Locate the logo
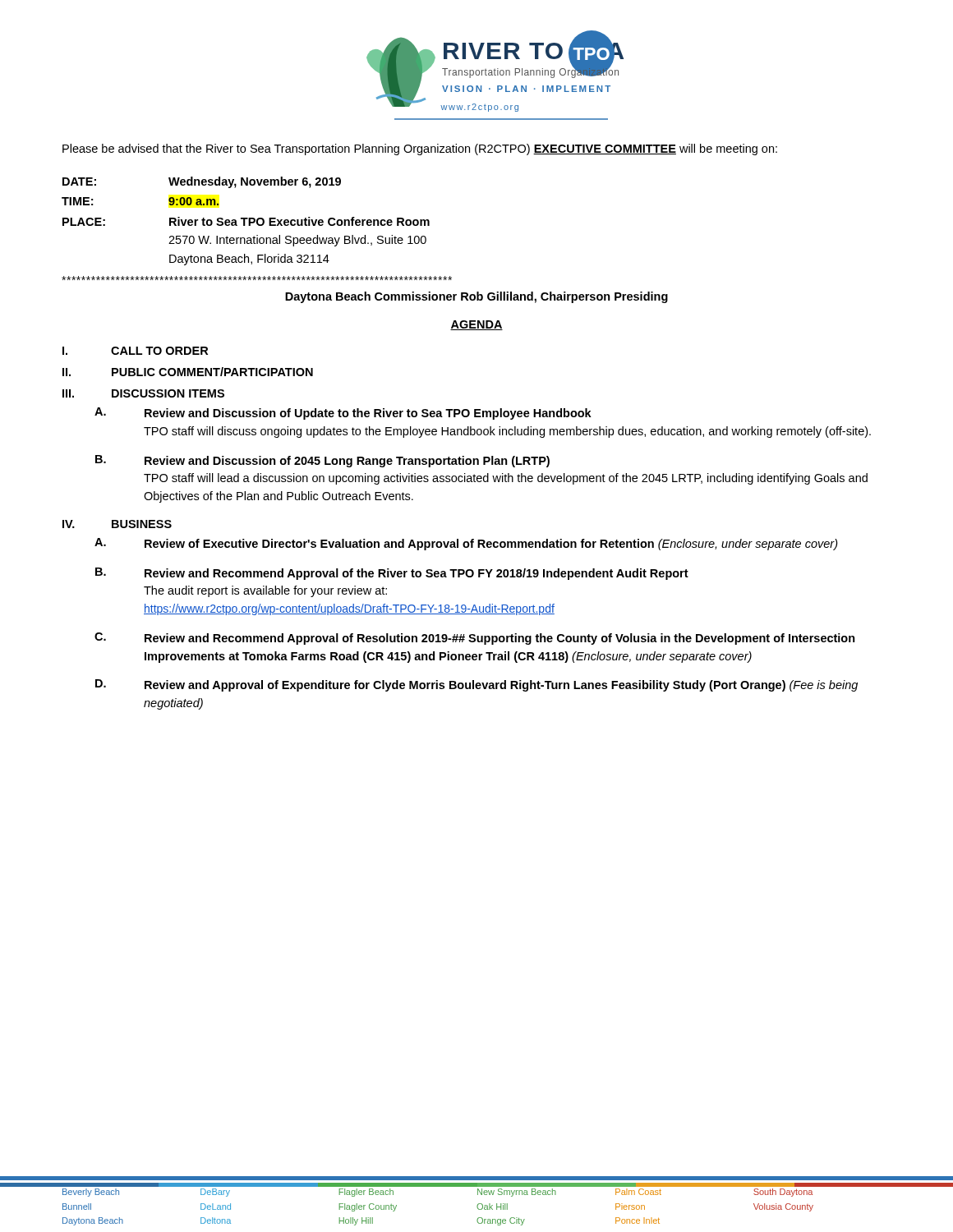The width and height of the screenshot is (953, 1232). (476, 75)
